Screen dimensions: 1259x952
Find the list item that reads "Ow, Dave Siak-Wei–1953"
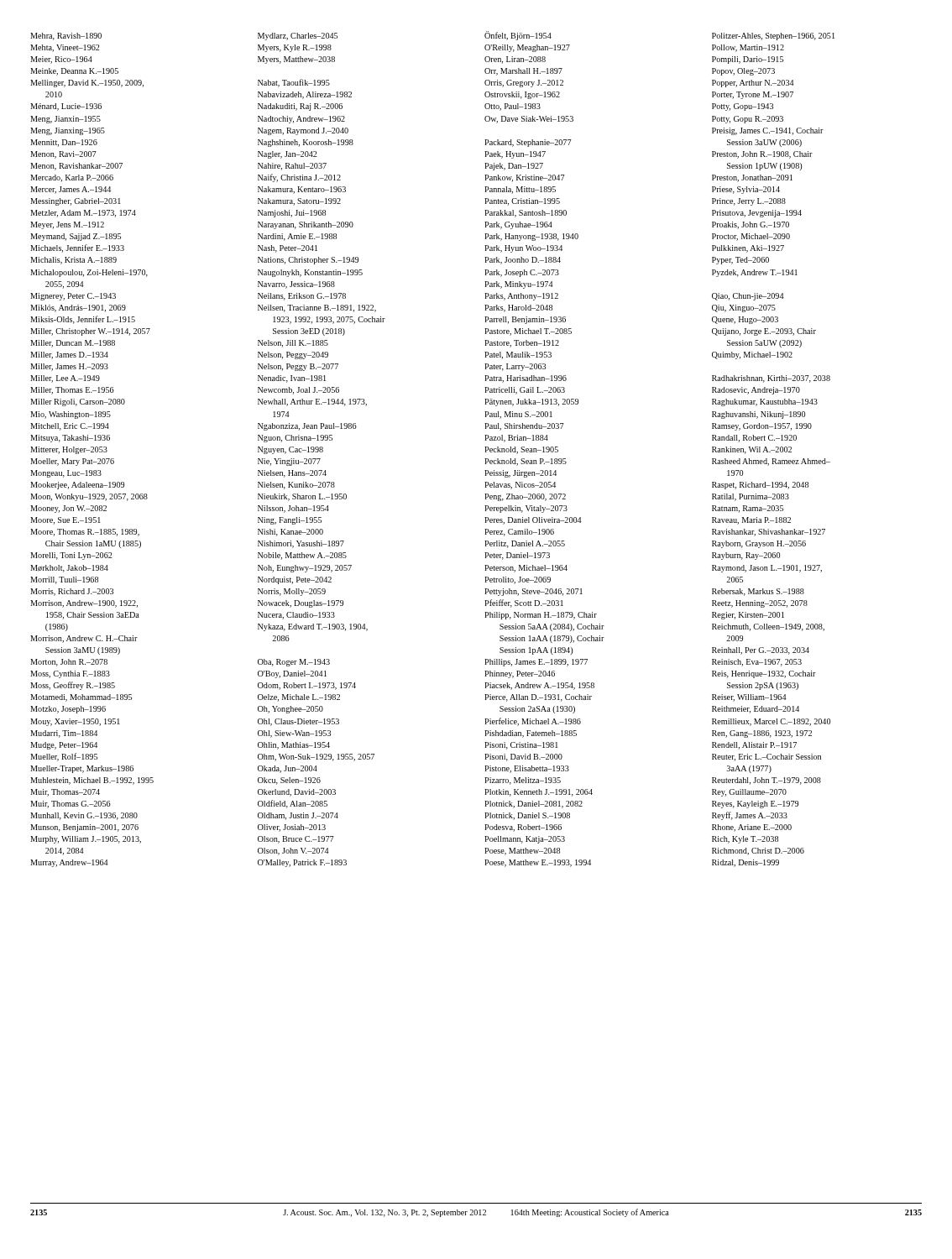coord(529,118)
